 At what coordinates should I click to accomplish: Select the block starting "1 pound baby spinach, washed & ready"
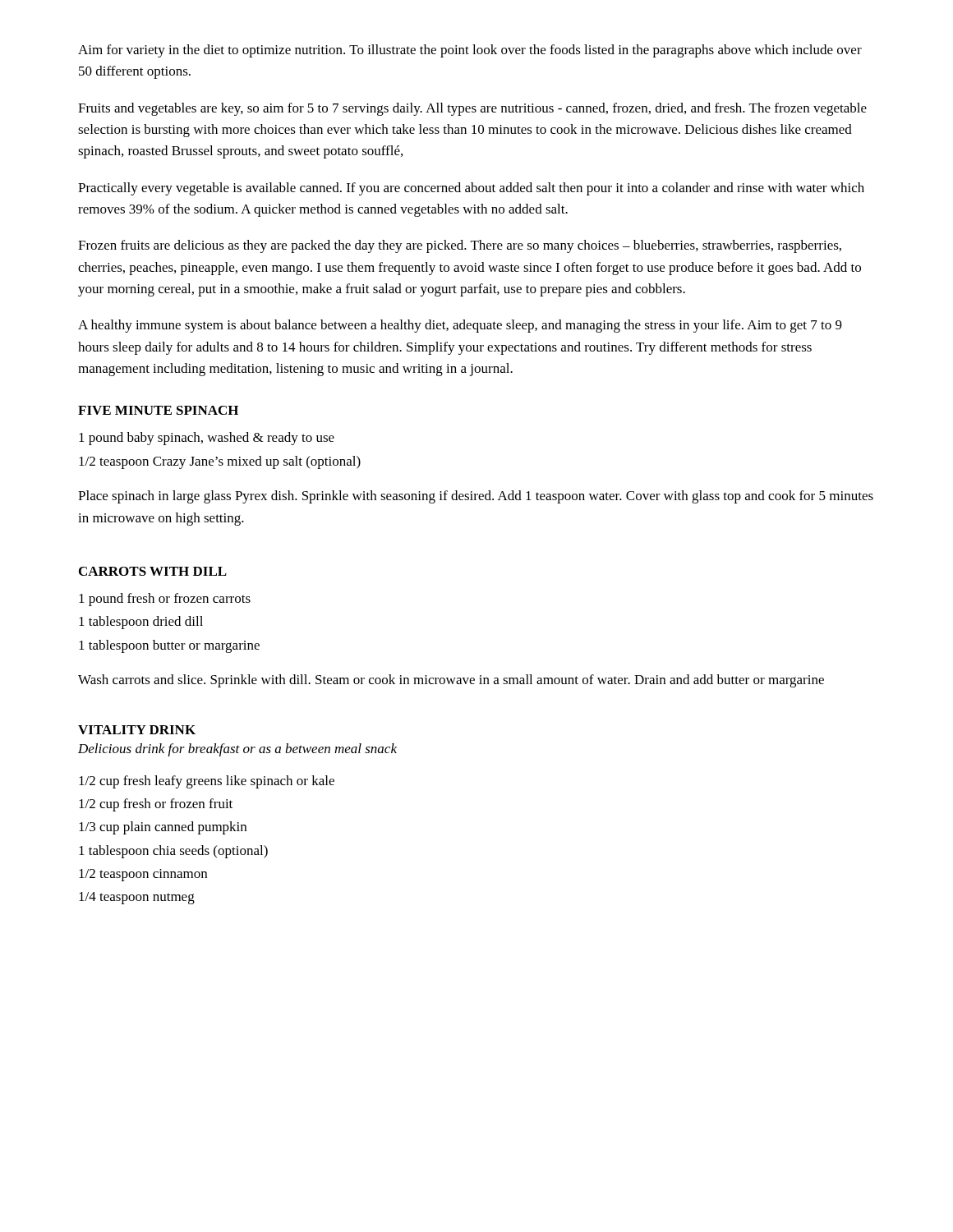click(x=206, y=438)
